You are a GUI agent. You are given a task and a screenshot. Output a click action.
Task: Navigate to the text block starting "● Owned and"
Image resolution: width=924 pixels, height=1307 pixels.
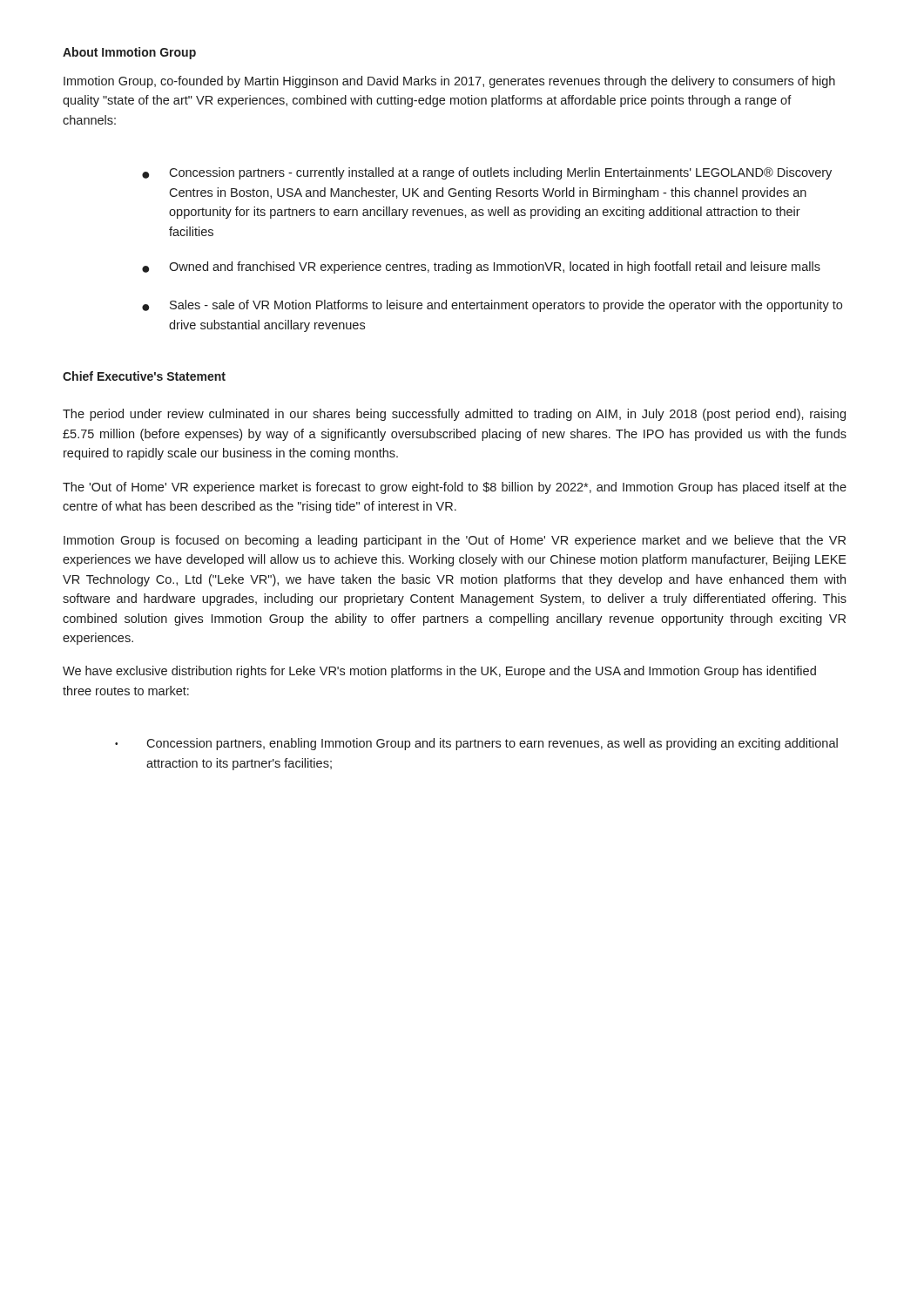point(494,269)
